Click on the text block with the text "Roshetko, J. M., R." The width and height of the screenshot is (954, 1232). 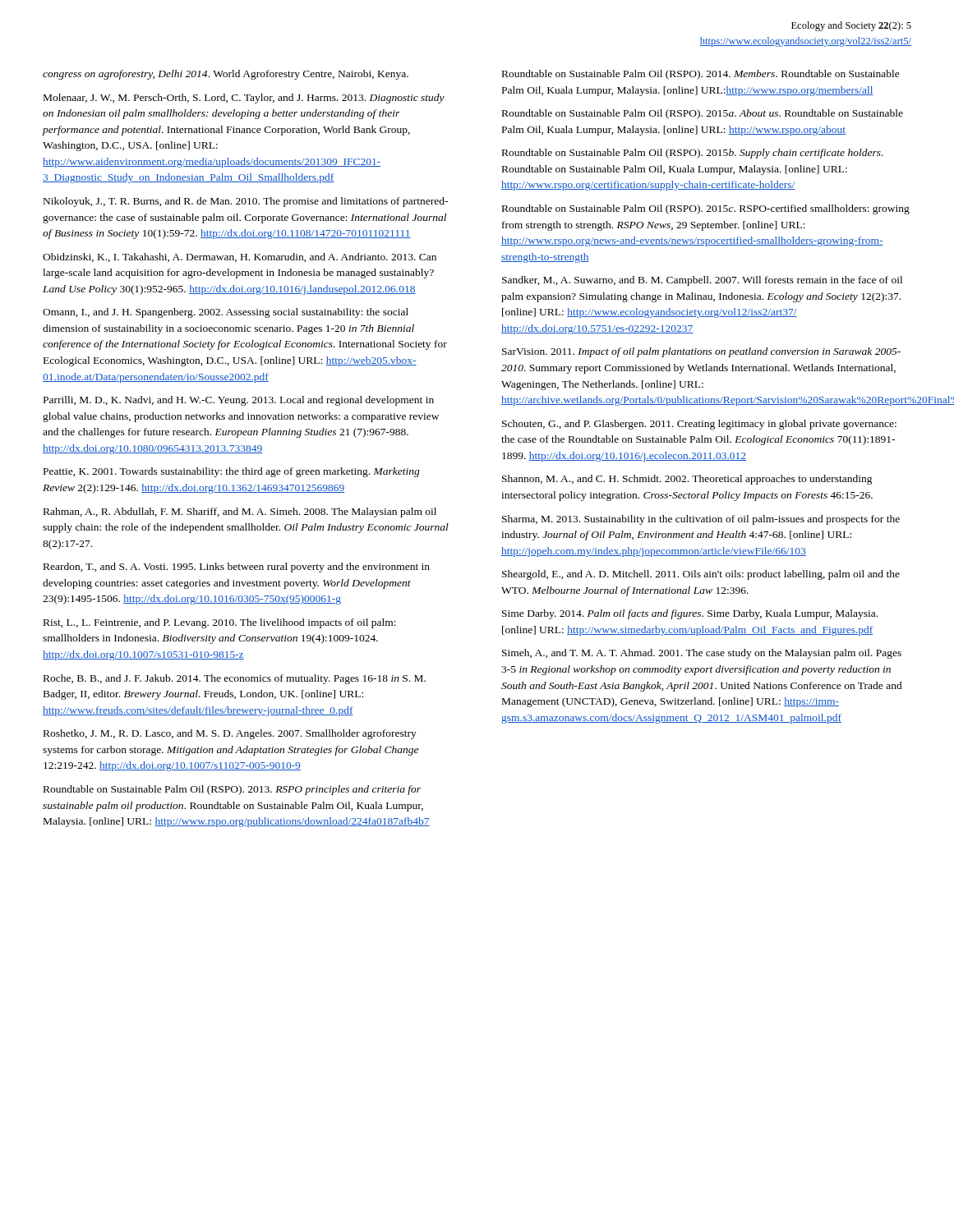pos(248,750)
